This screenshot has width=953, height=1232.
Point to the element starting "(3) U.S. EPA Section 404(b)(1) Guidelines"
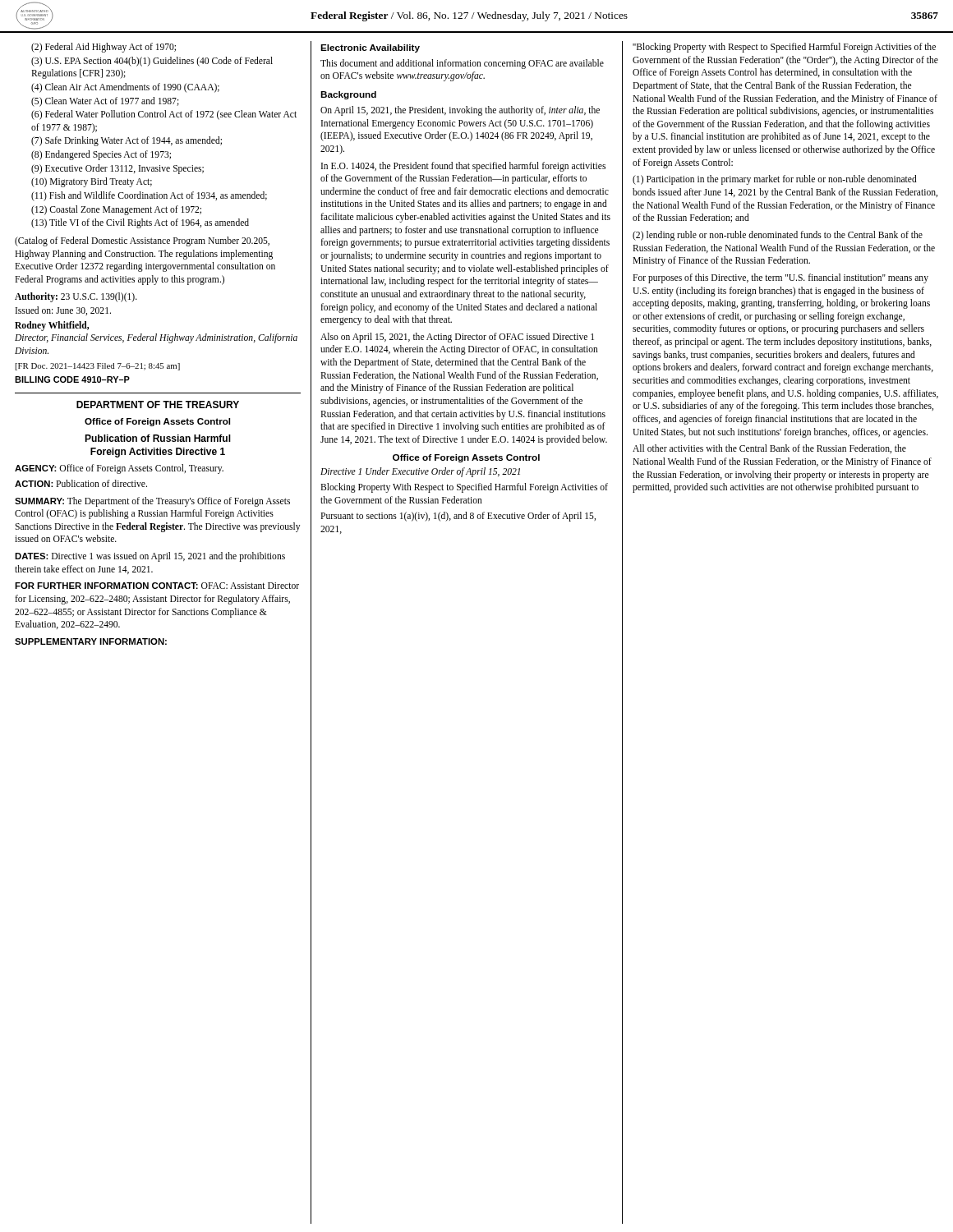158,68
